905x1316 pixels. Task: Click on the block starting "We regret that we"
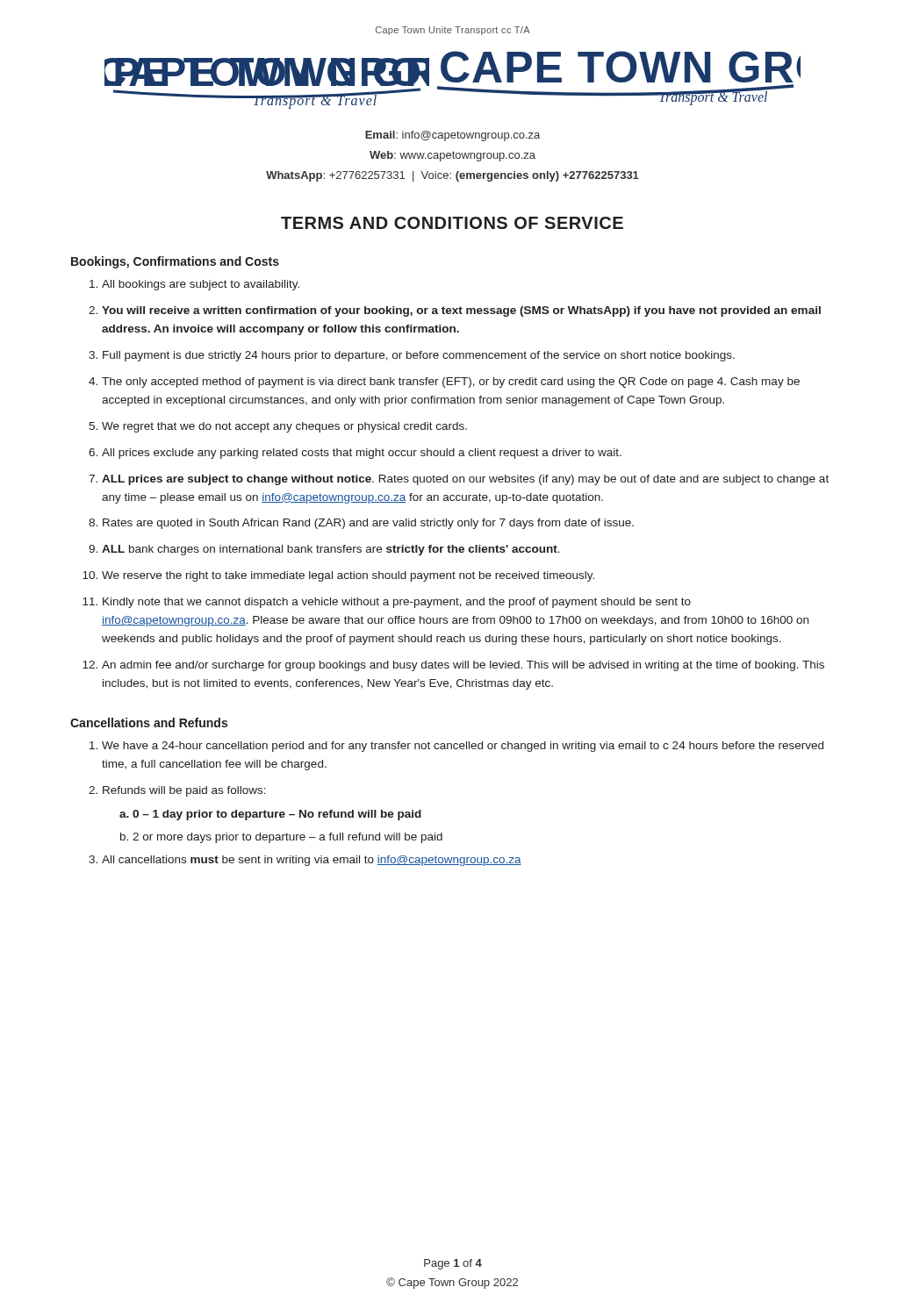tap(285, 426)
